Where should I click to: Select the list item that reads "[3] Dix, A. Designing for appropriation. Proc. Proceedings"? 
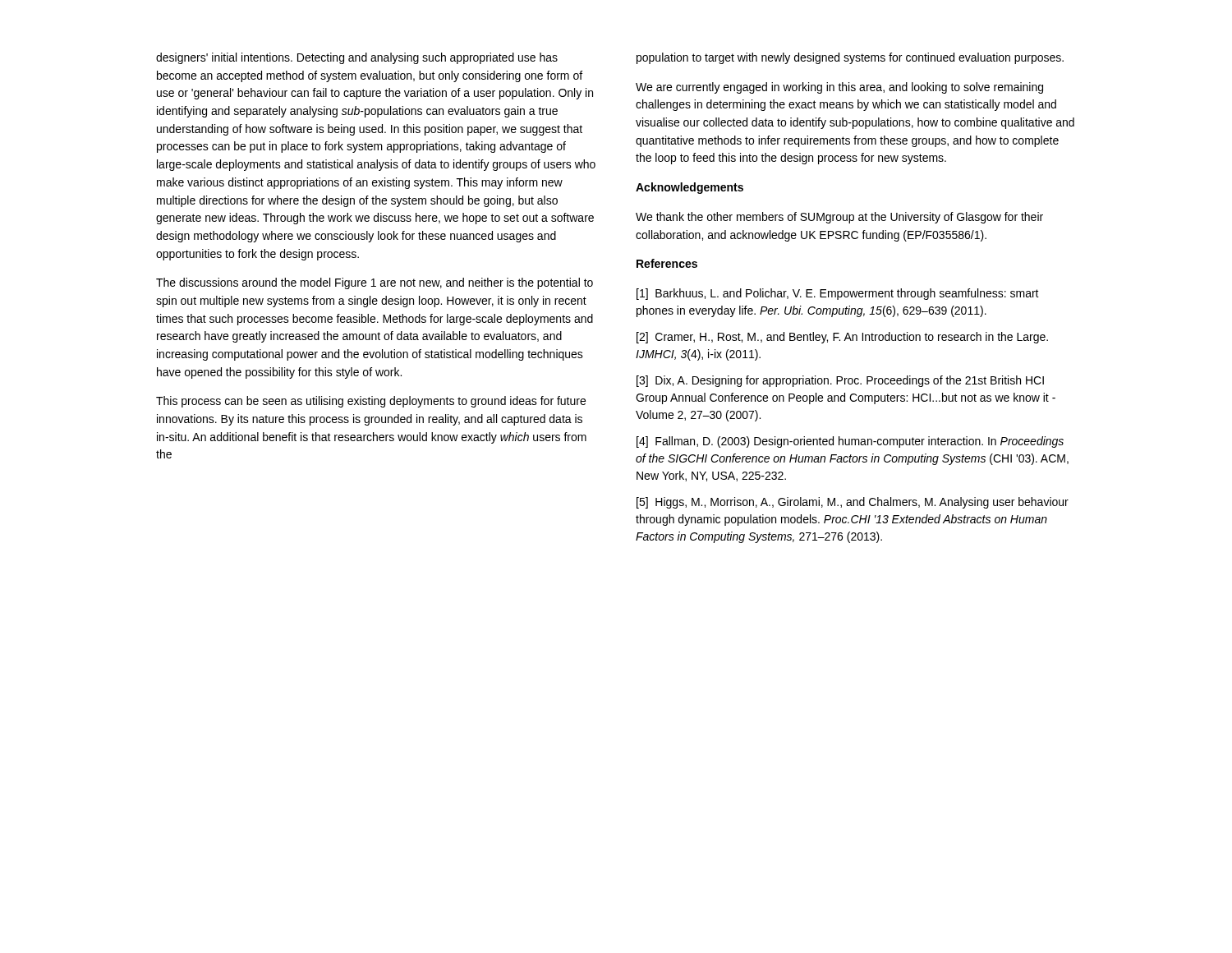click(856, 398)
